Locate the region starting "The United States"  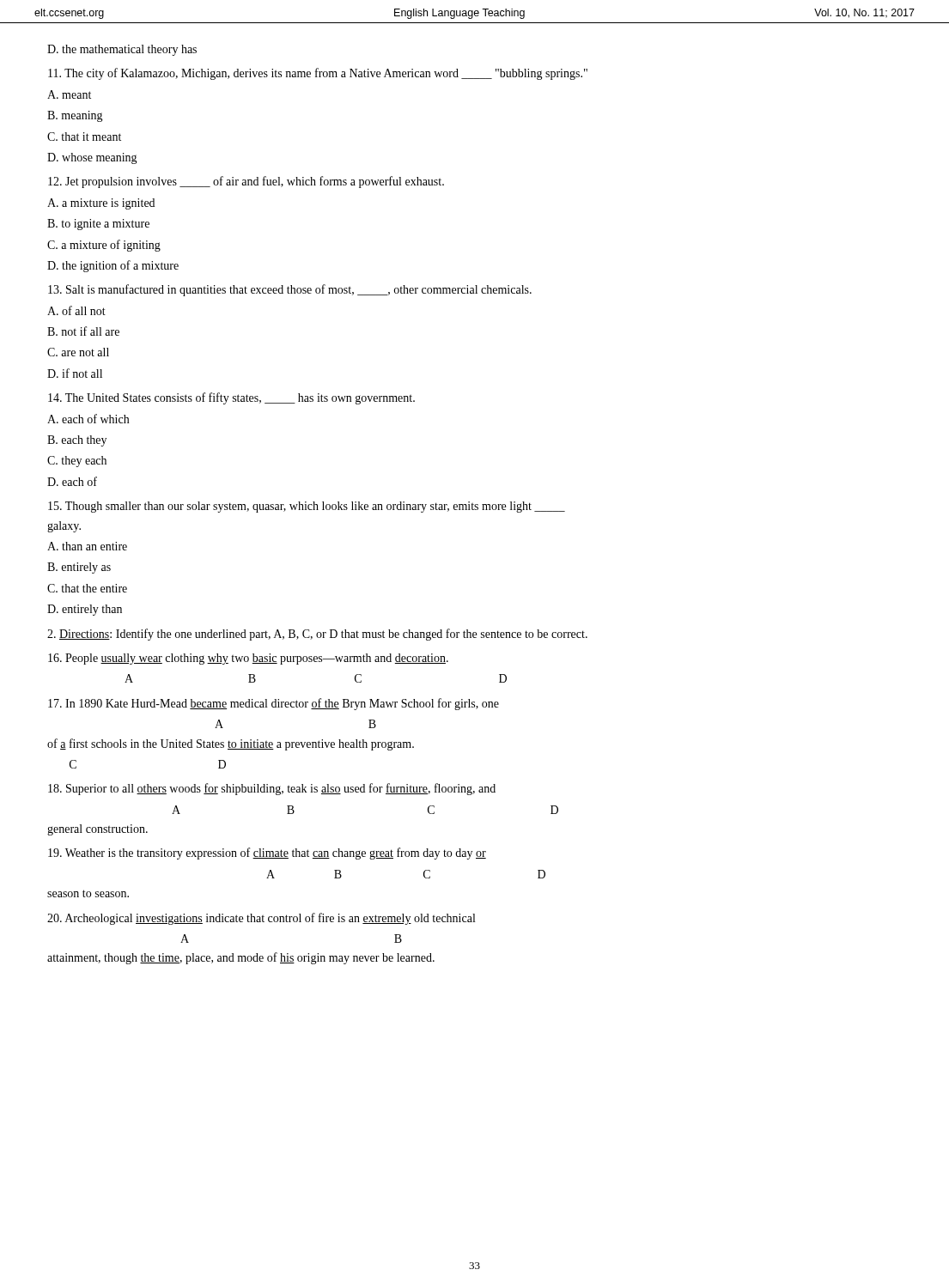(x=231, y=398)
